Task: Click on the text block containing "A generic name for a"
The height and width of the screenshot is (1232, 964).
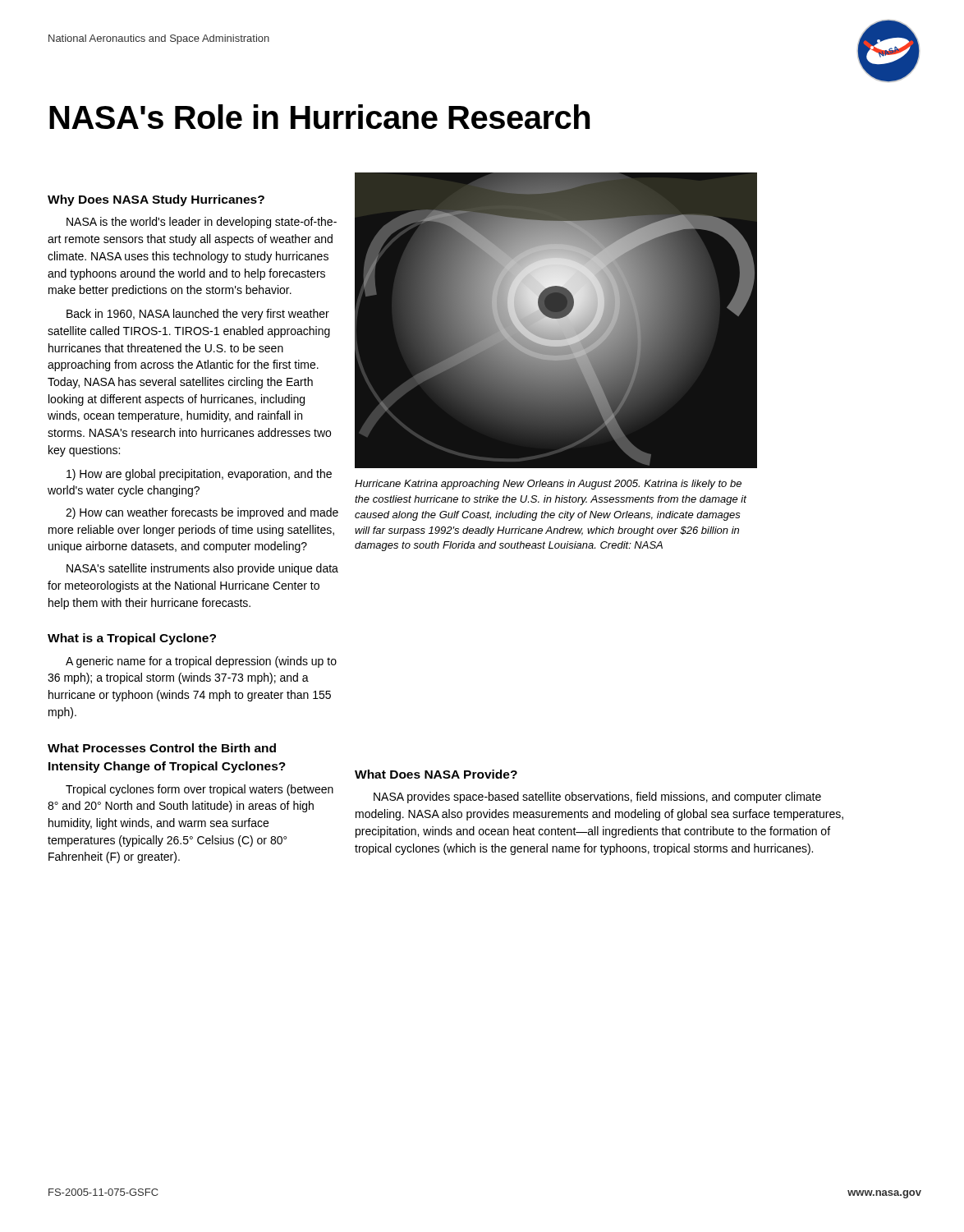Action: tap(193, 687)
